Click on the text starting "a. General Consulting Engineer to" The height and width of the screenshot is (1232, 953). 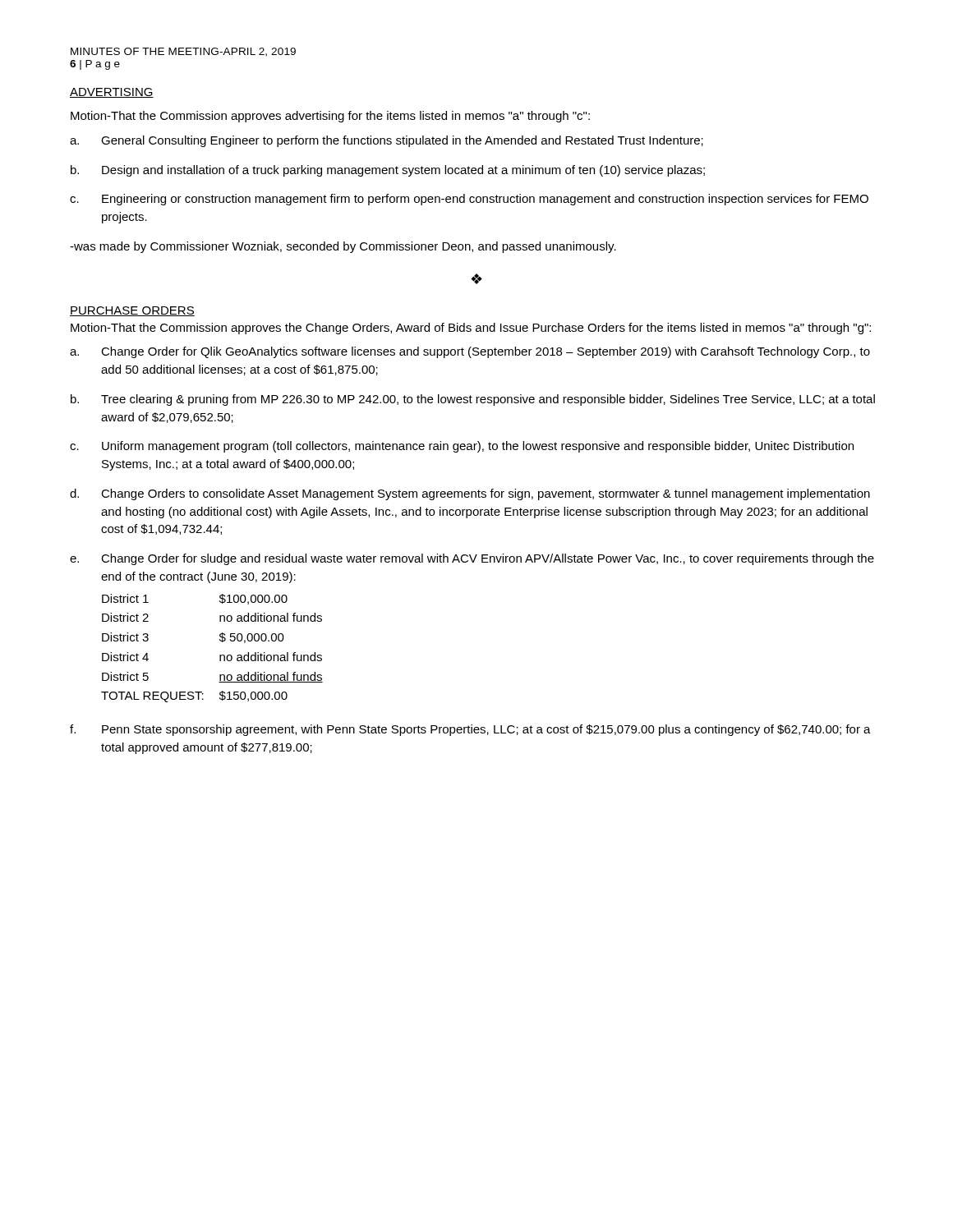tap(476, 140)
